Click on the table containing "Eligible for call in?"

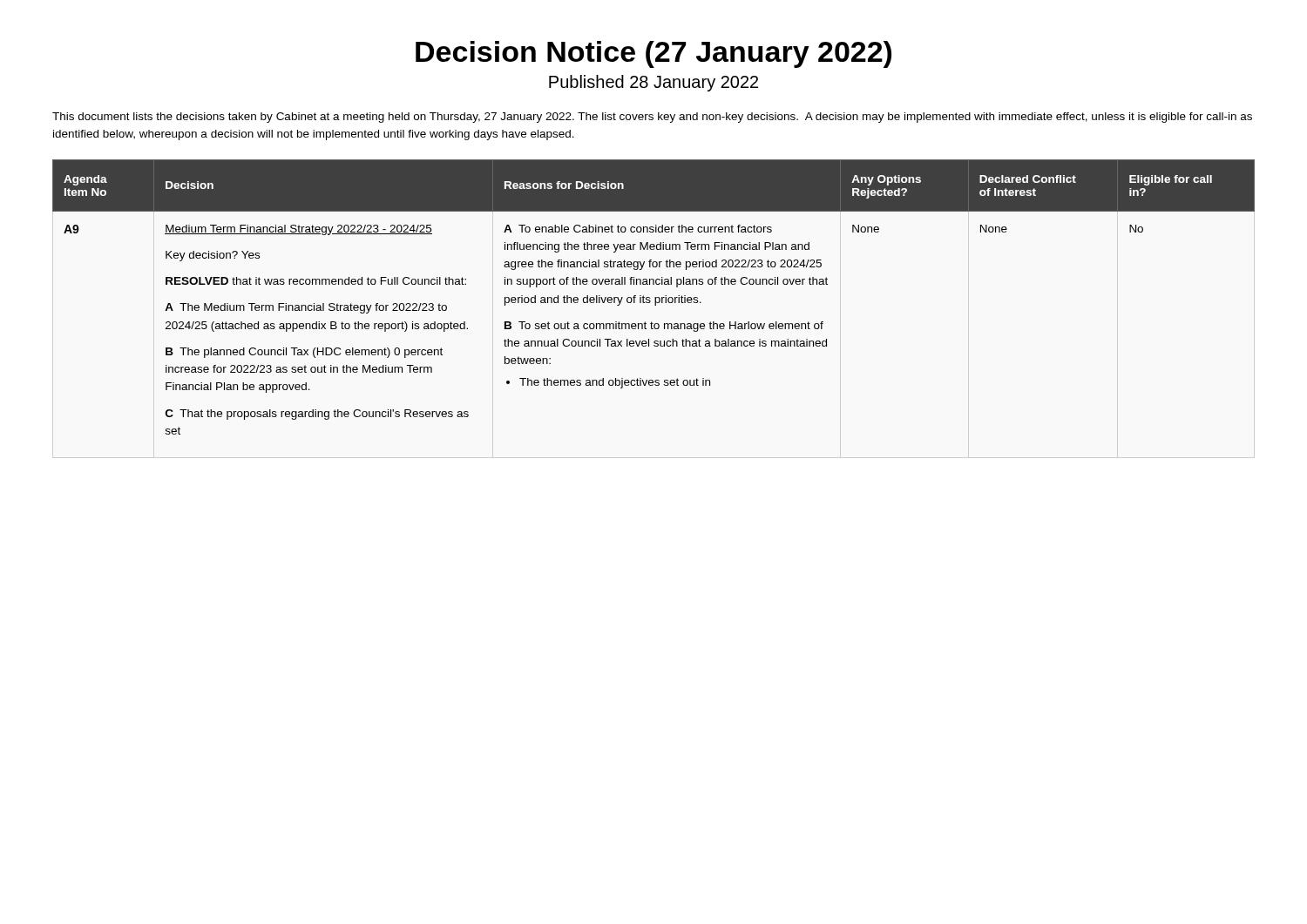point(654,309)
